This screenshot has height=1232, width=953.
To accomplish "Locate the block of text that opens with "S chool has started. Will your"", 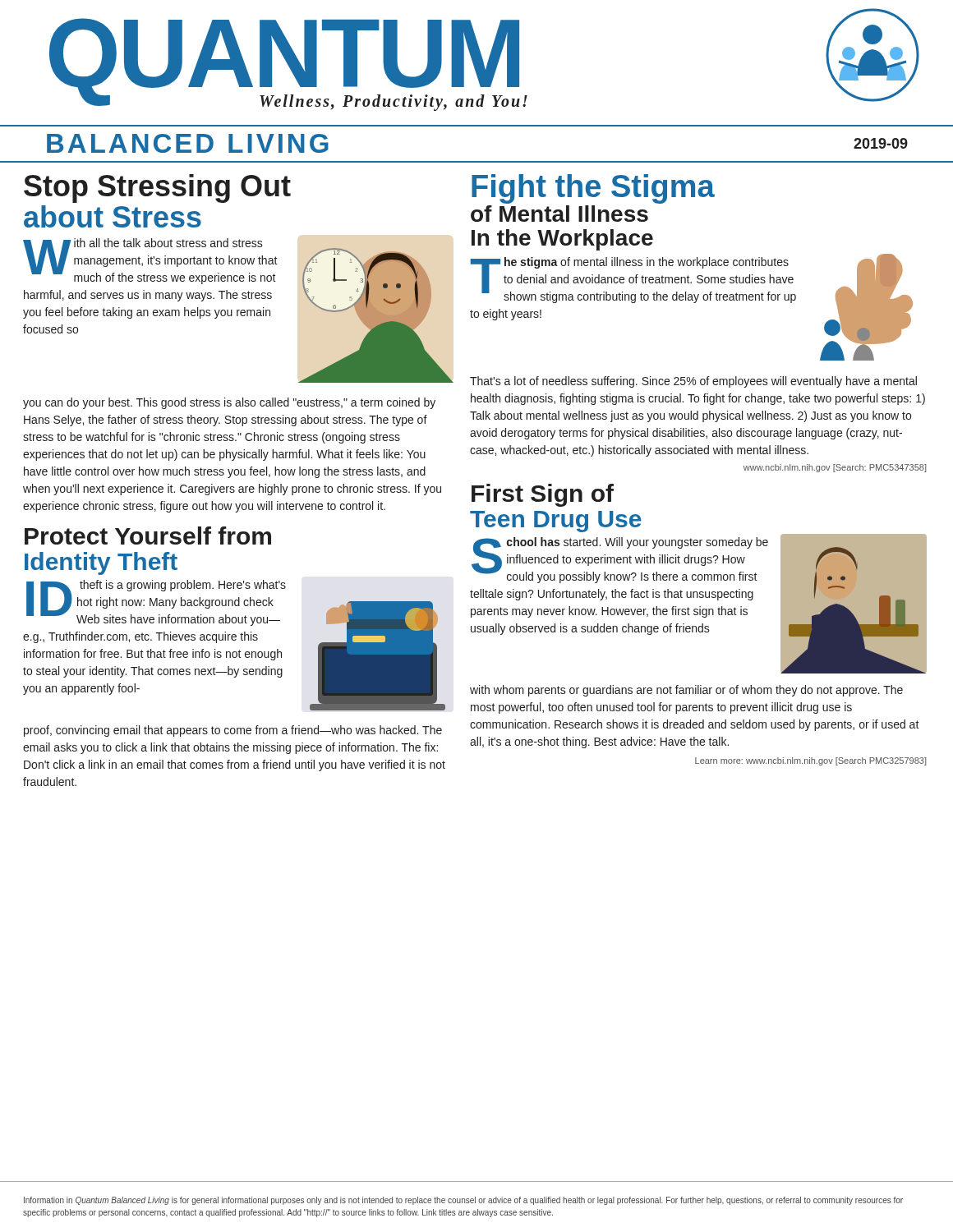I will (698, 603).
